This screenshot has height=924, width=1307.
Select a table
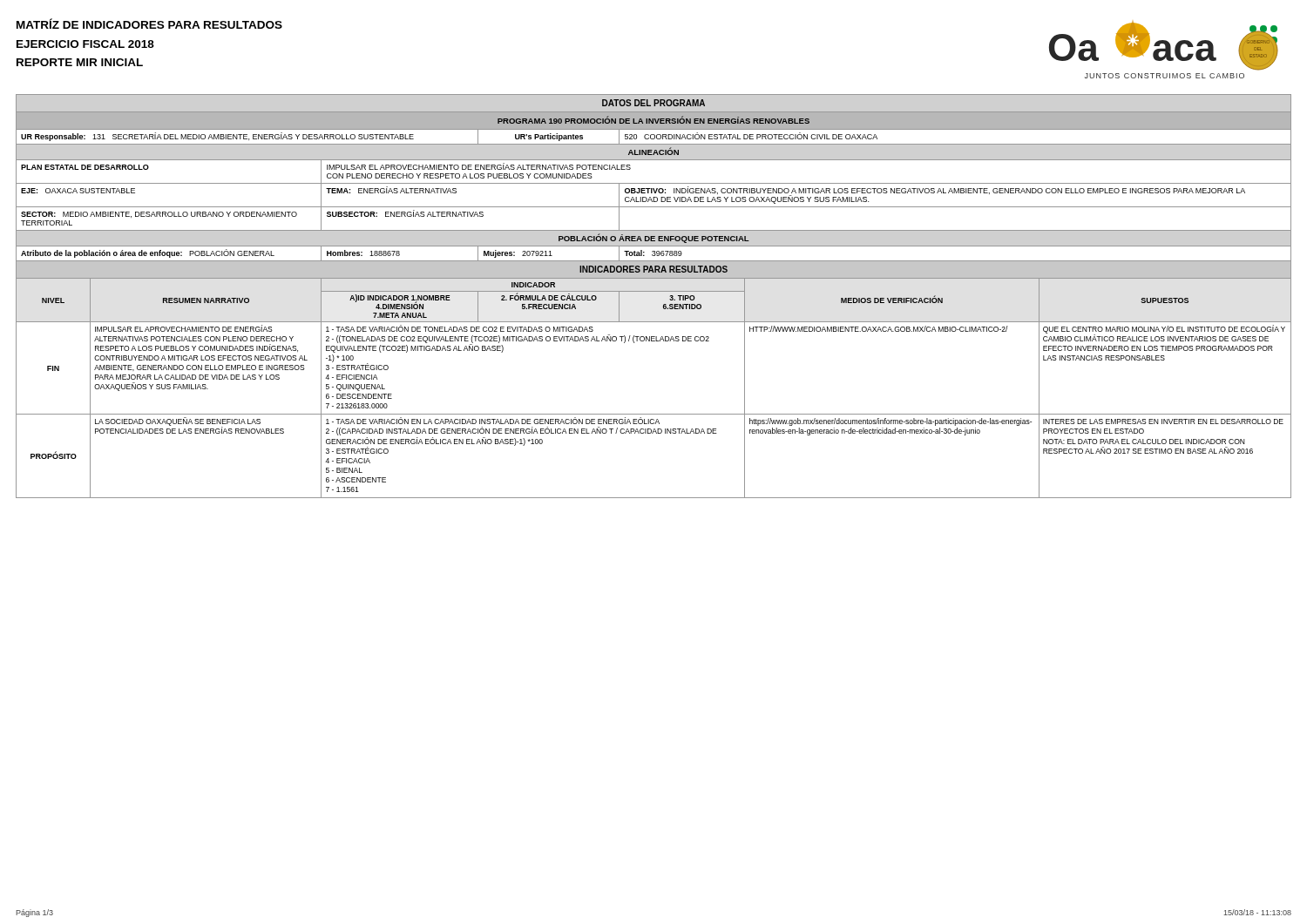click(654, 296)
